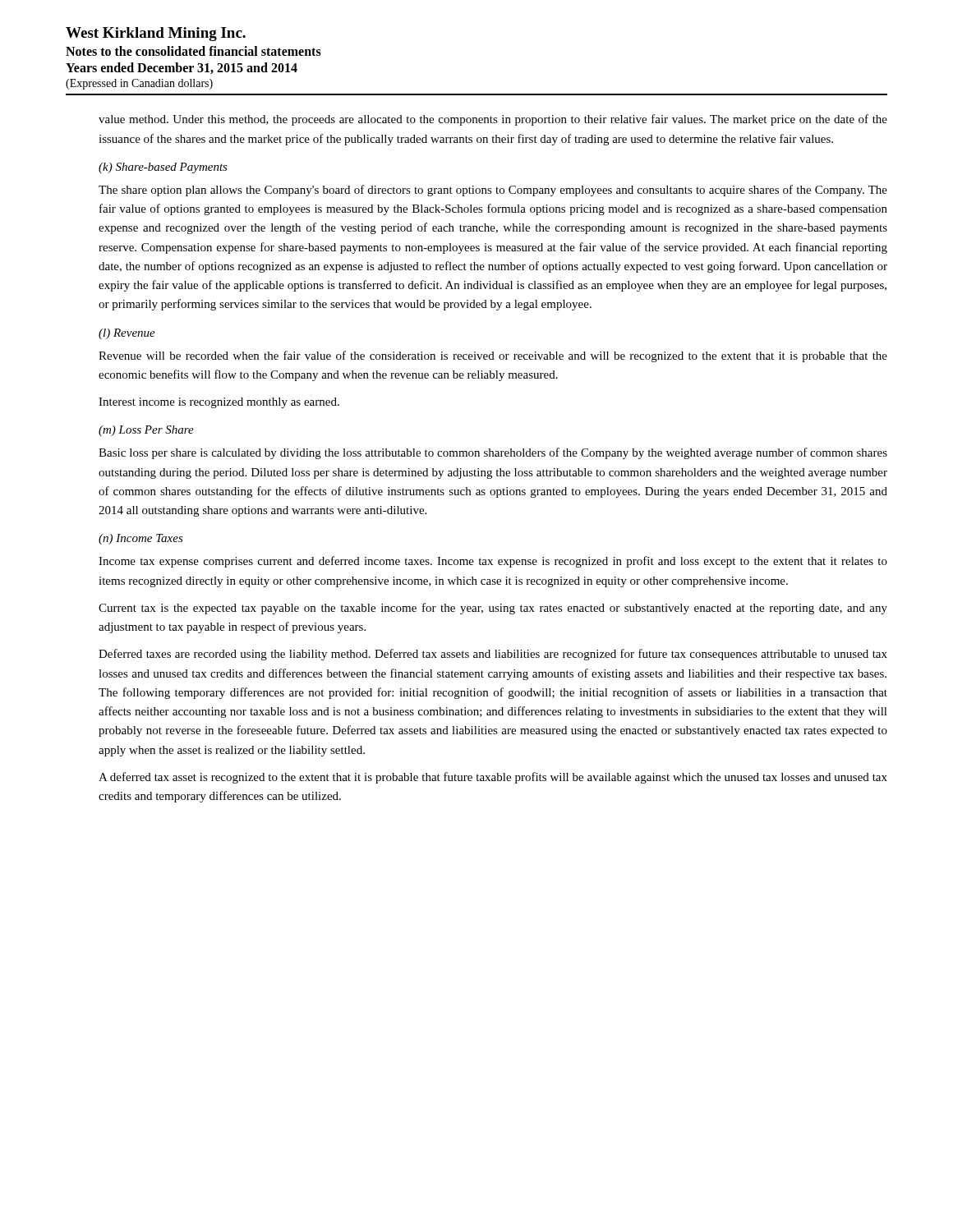Locate the text block that says "value method. Under"
The width and height of the screenshot is (953, 1232).
pos(493,129)
